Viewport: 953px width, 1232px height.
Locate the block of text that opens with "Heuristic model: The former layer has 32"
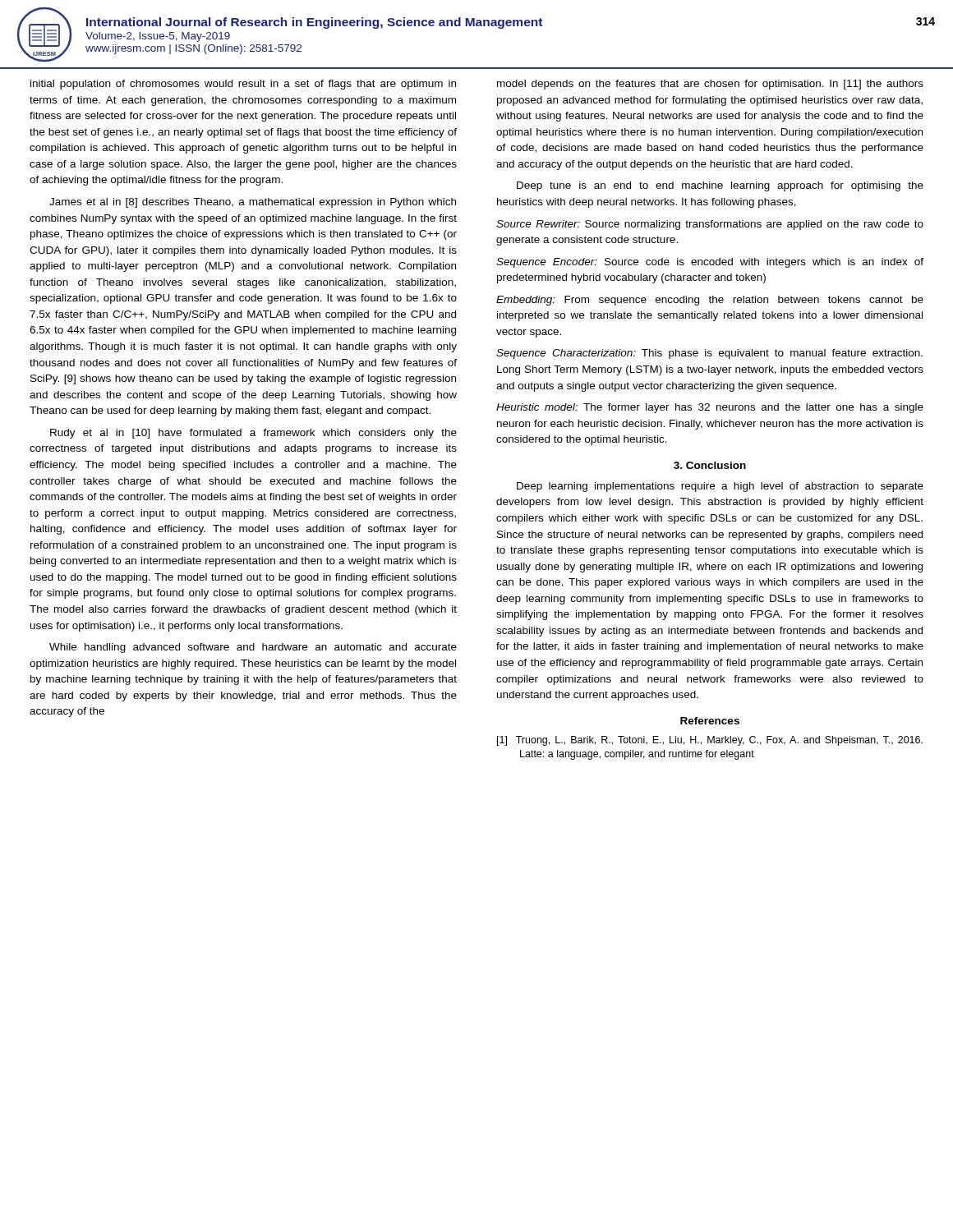pos(710,423)
